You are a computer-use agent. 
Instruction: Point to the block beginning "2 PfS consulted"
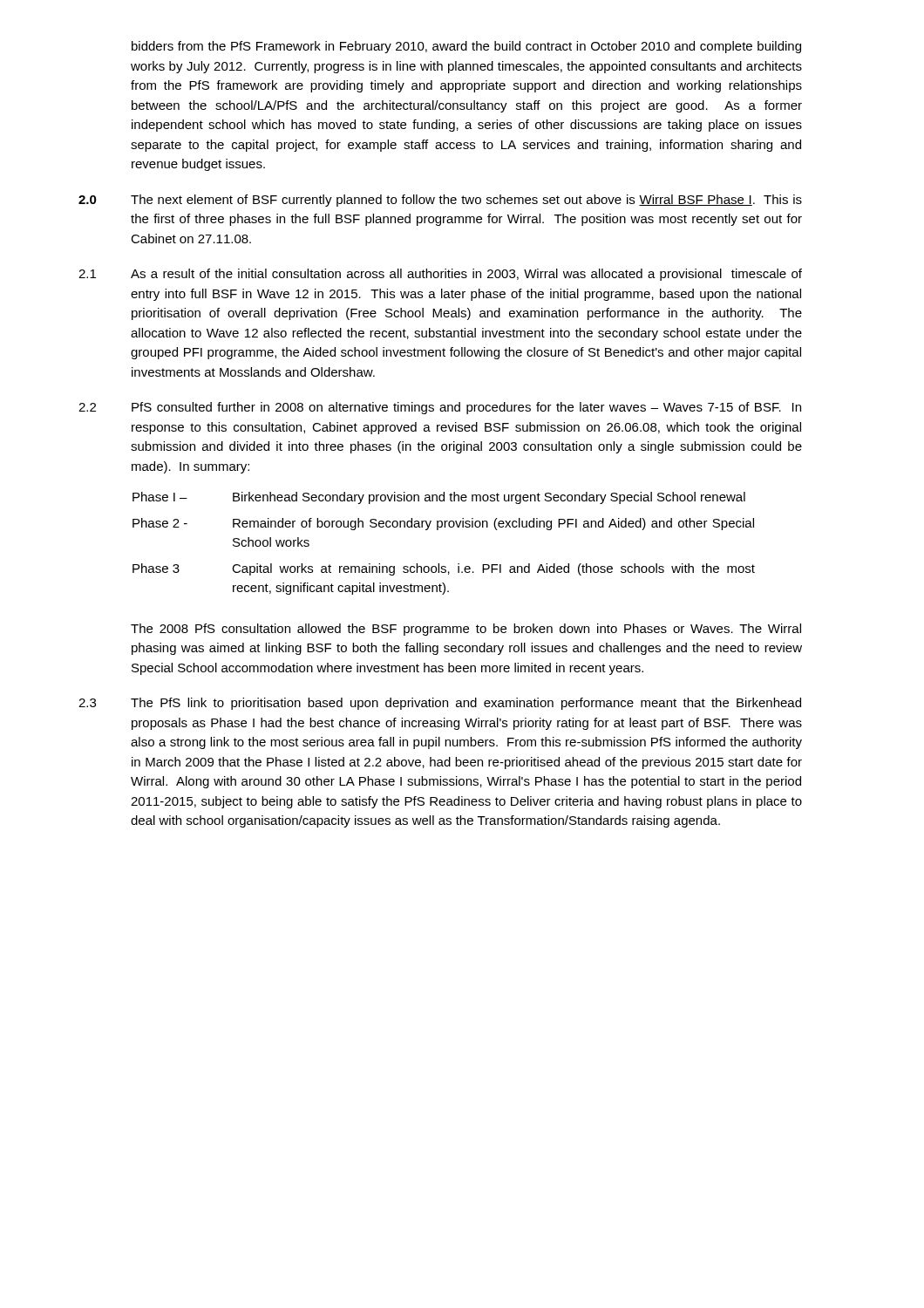pos(440,437)
